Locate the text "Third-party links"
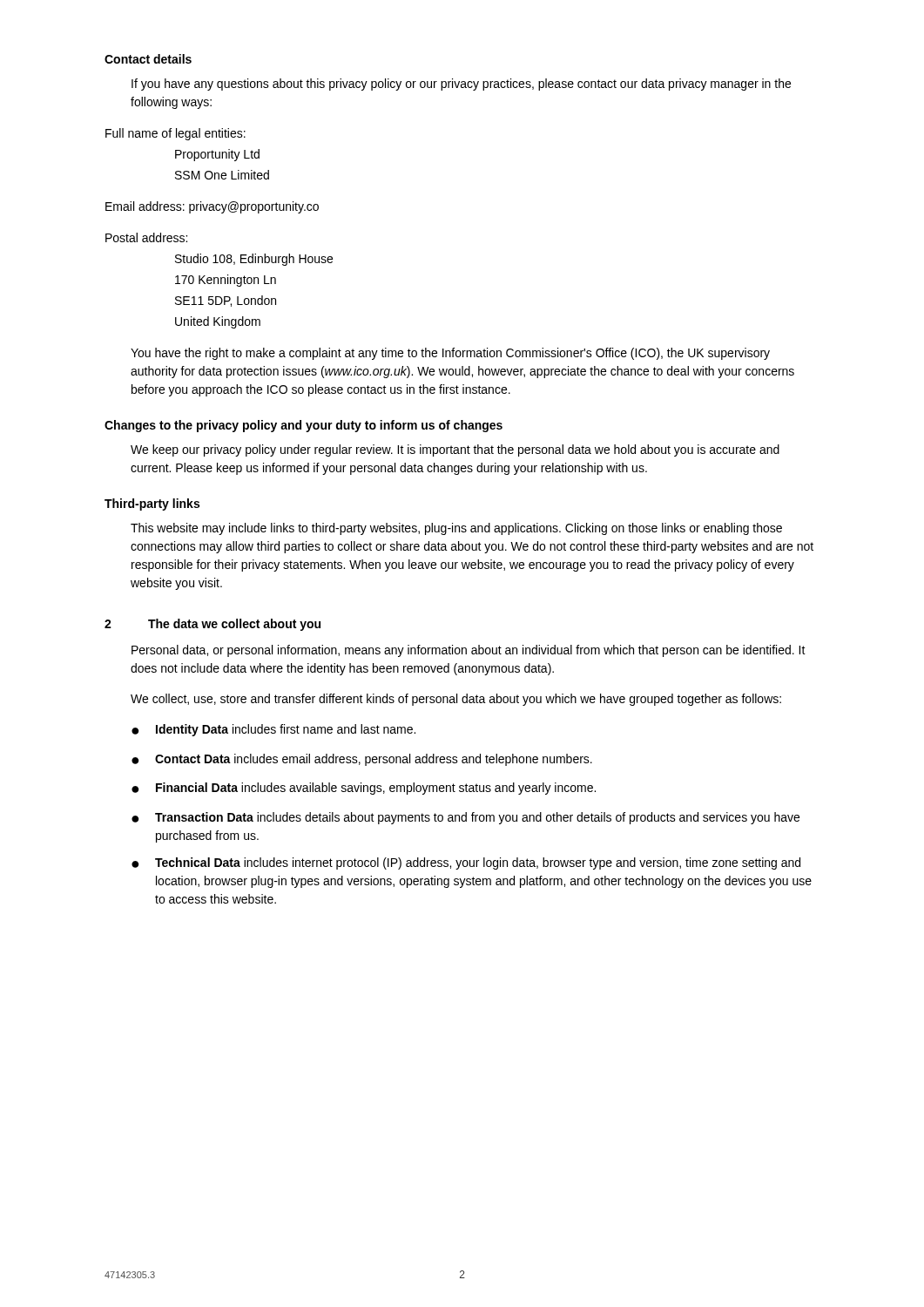The width and height of the screenshot is (924, 1307). click(x=152, y=504)
